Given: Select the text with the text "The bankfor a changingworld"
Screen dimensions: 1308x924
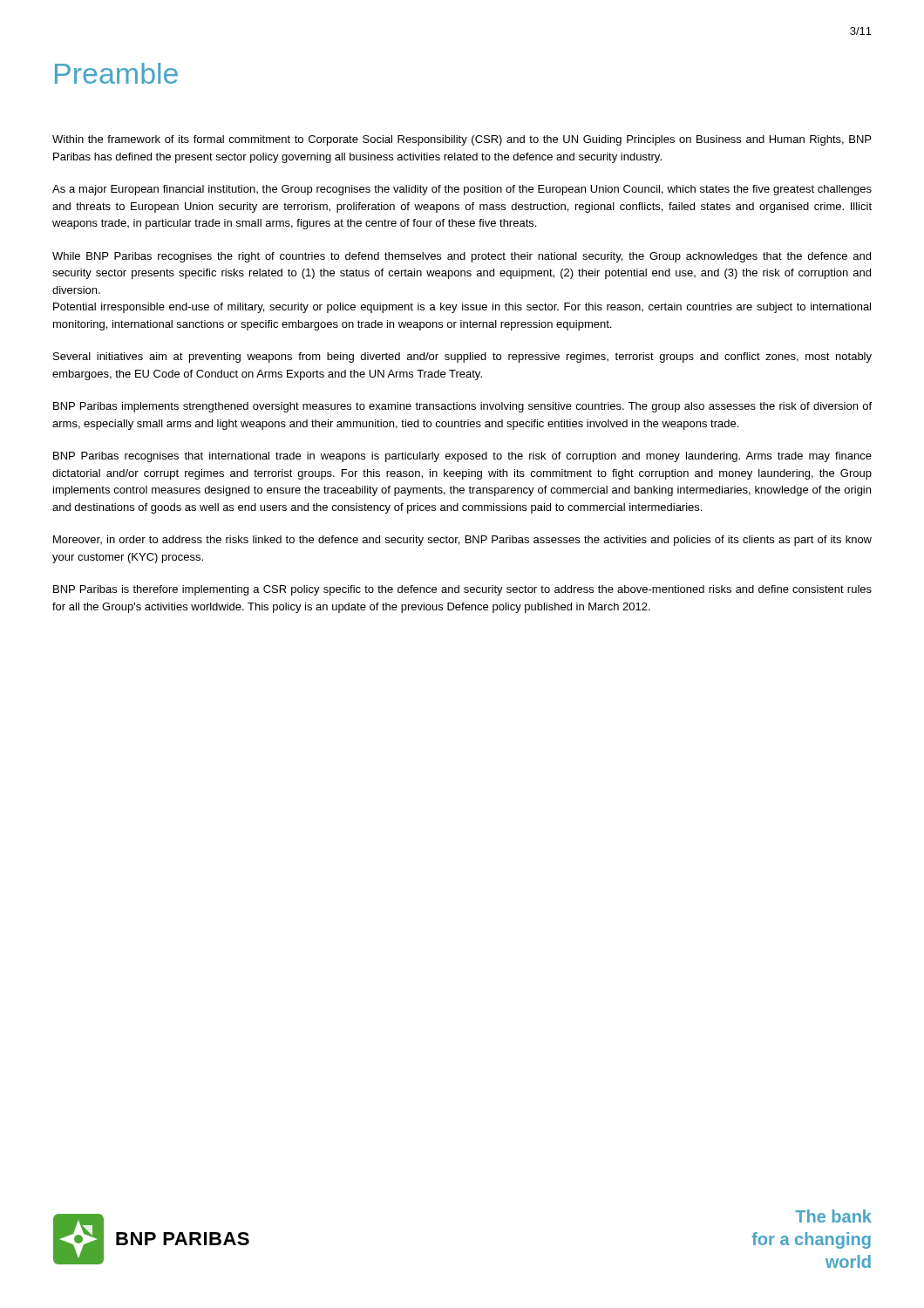Looking at the screenshot, I should (812, 1239).
